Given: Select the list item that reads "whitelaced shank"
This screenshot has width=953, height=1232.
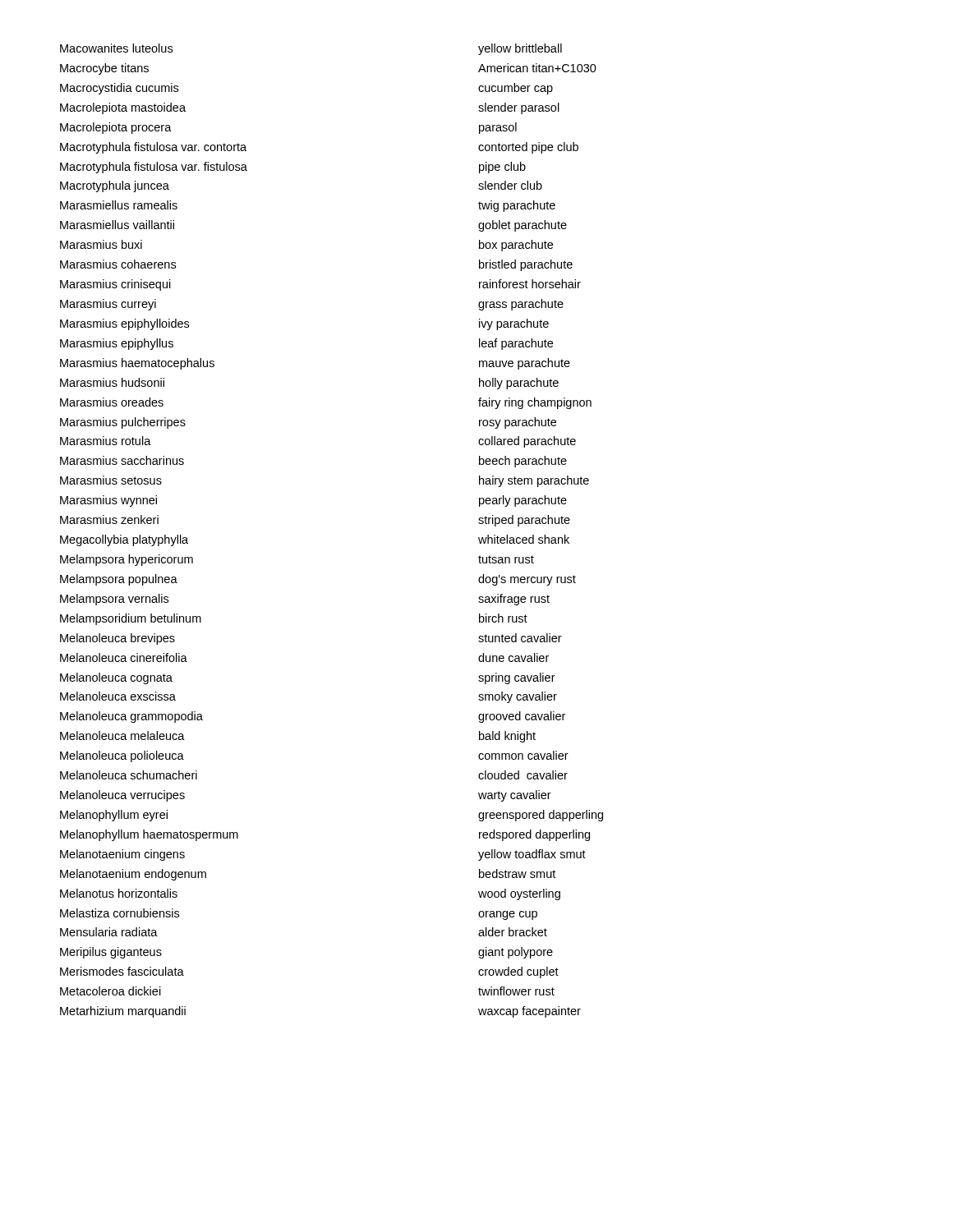Looking at the screenshot, I should [x=524, y=540].
